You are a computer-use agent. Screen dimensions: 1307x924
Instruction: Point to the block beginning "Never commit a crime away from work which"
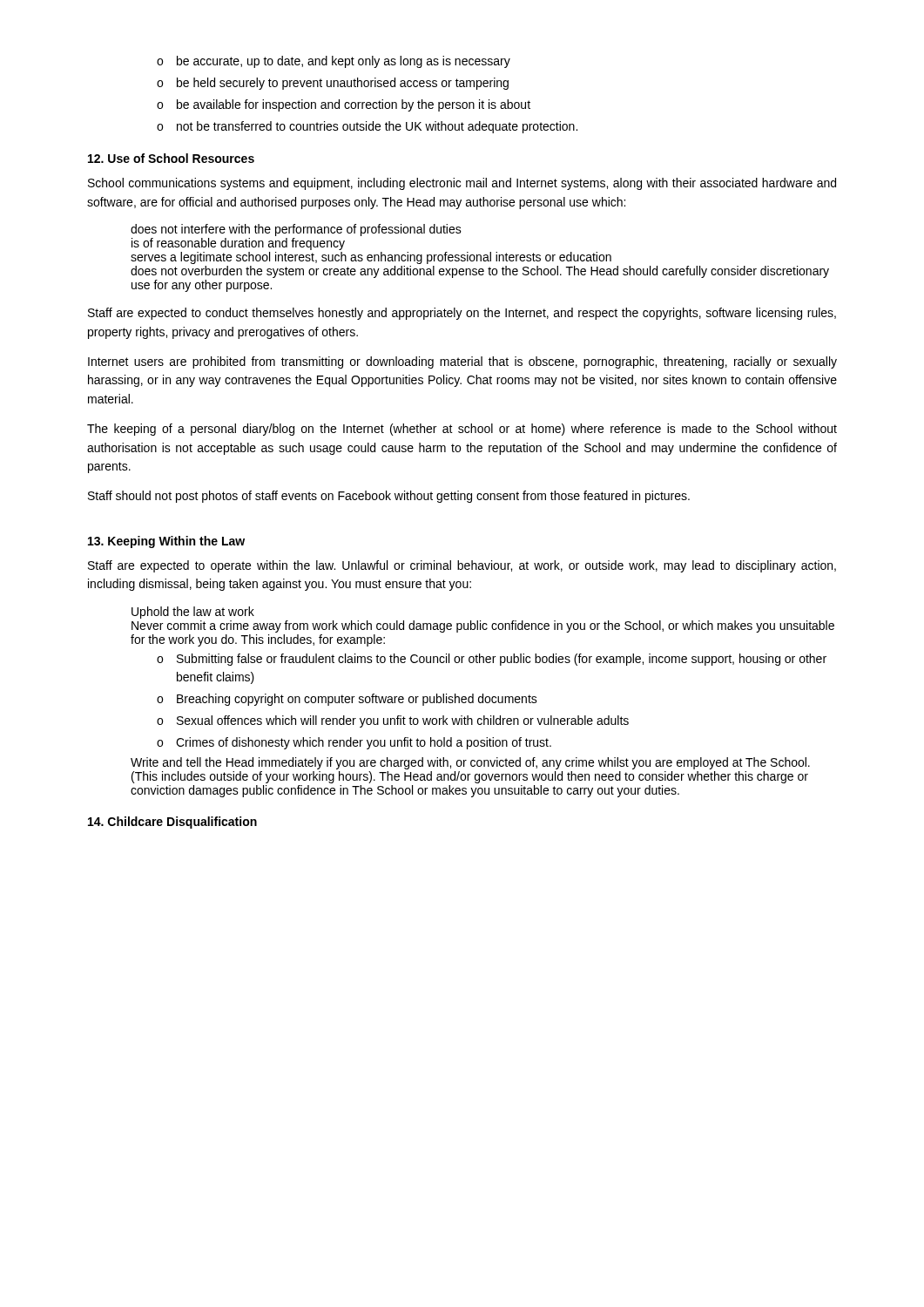tap(484, 685)
